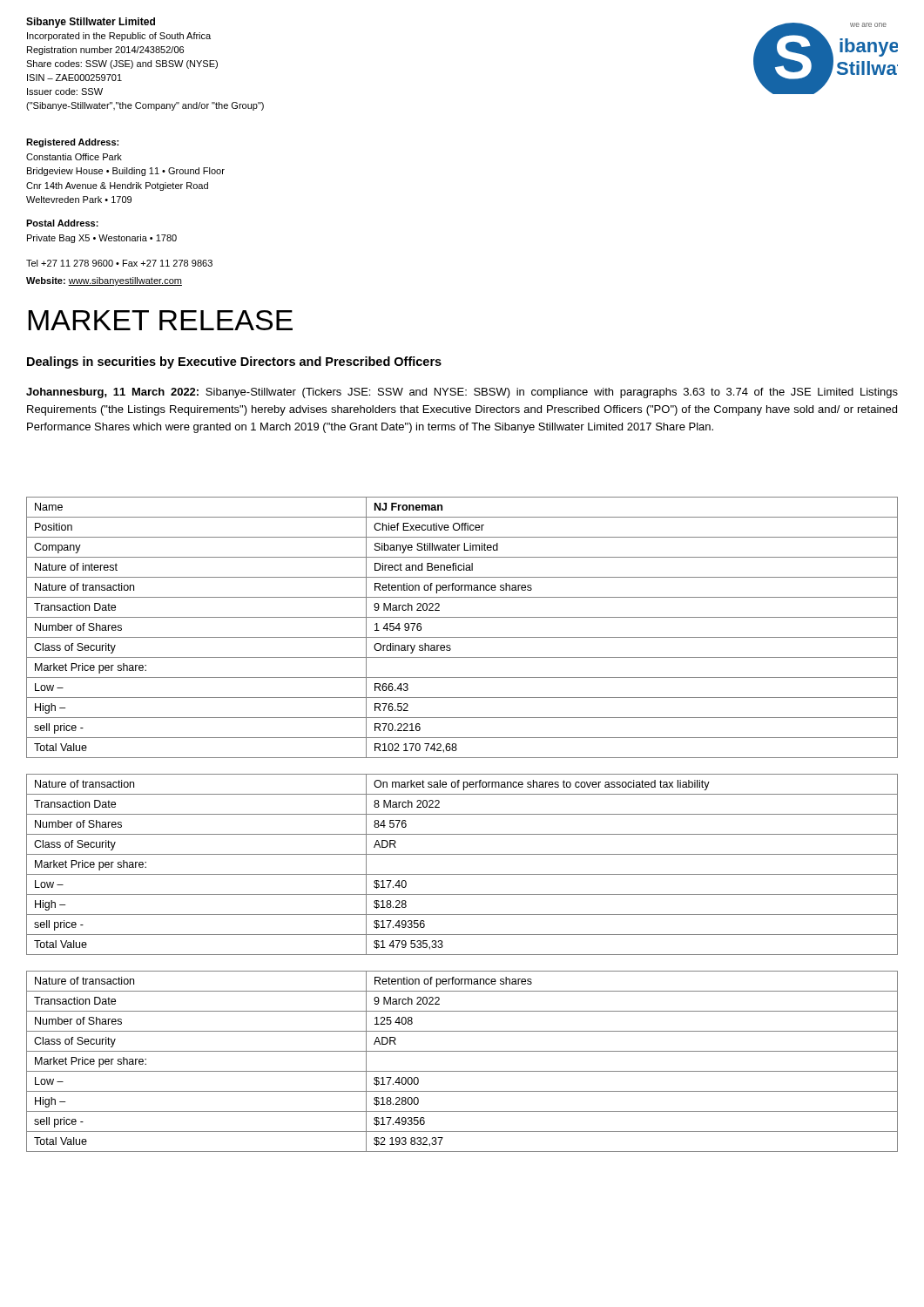Image resolution: width=924 pixels, height=1307 pixels.
Task: Select the table that reads "Total Value"
Action: coord(462,824)
